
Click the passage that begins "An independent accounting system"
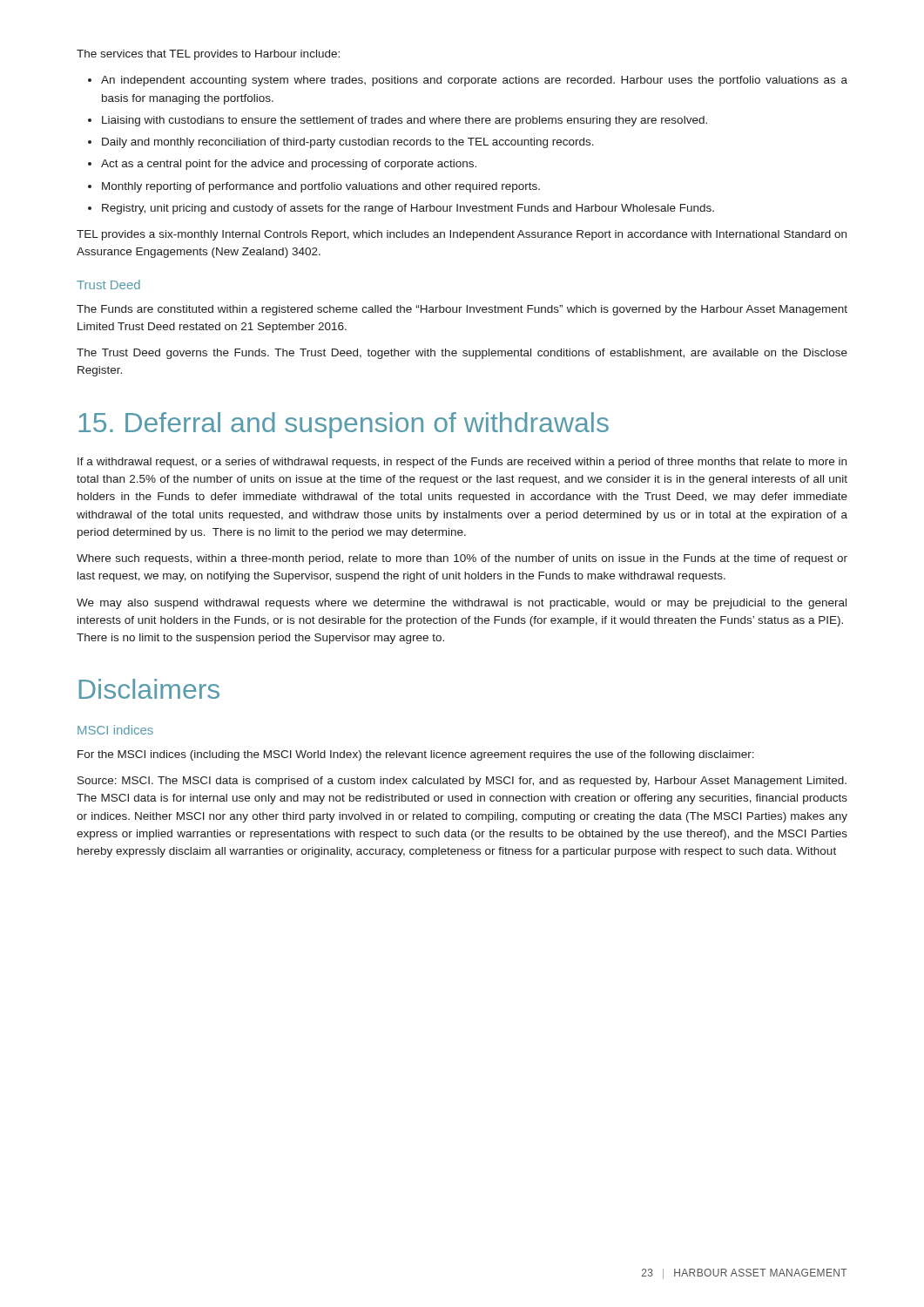(x=474, y=89)
